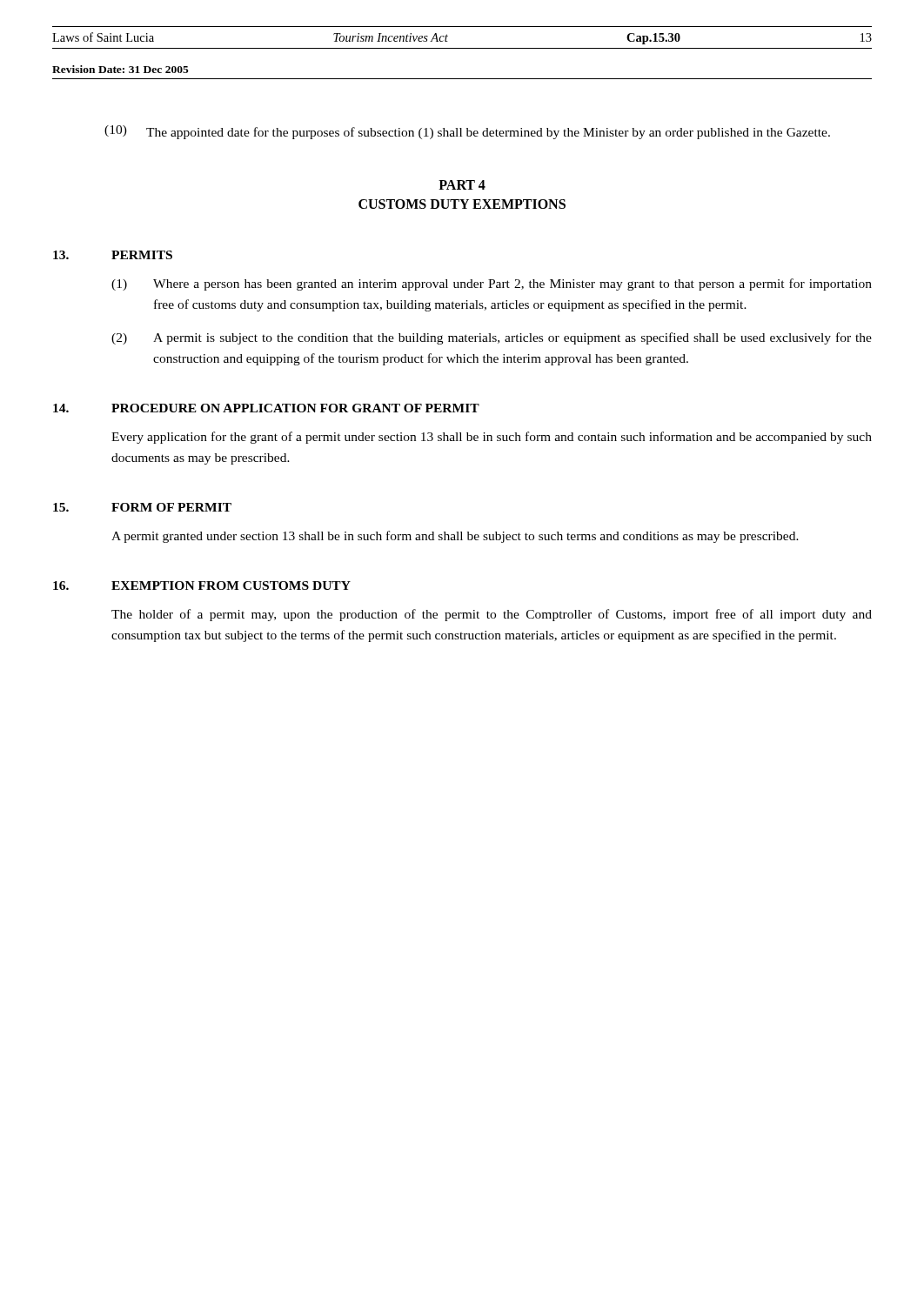Point to the block beginning "Every application for the grant"
Image resolution: width=924 pixels, height=1305 pixels.
click(x=492, y=447)
